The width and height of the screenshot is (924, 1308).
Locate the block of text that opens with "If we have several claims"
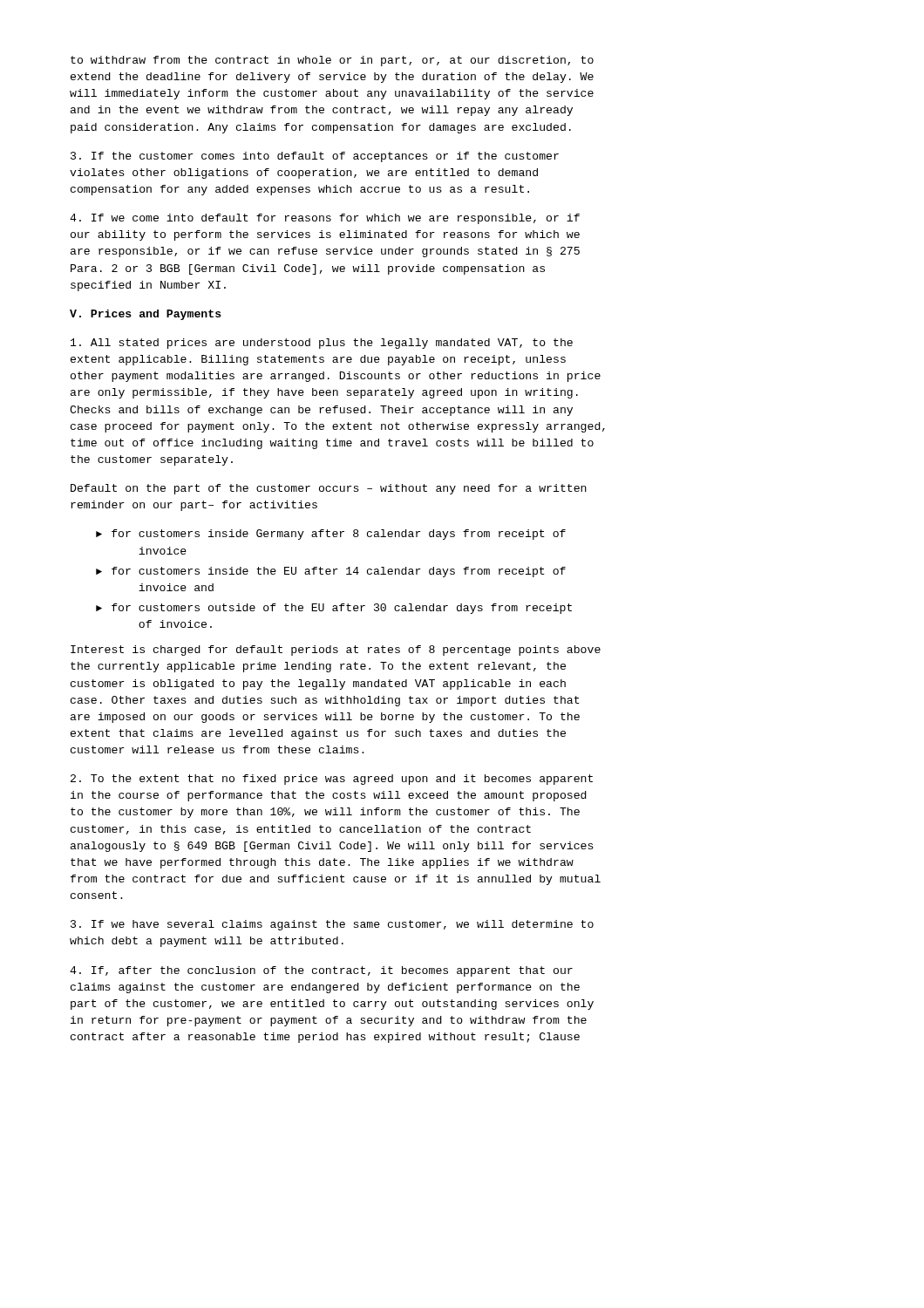pyautogui.click(x=332, y=933)
